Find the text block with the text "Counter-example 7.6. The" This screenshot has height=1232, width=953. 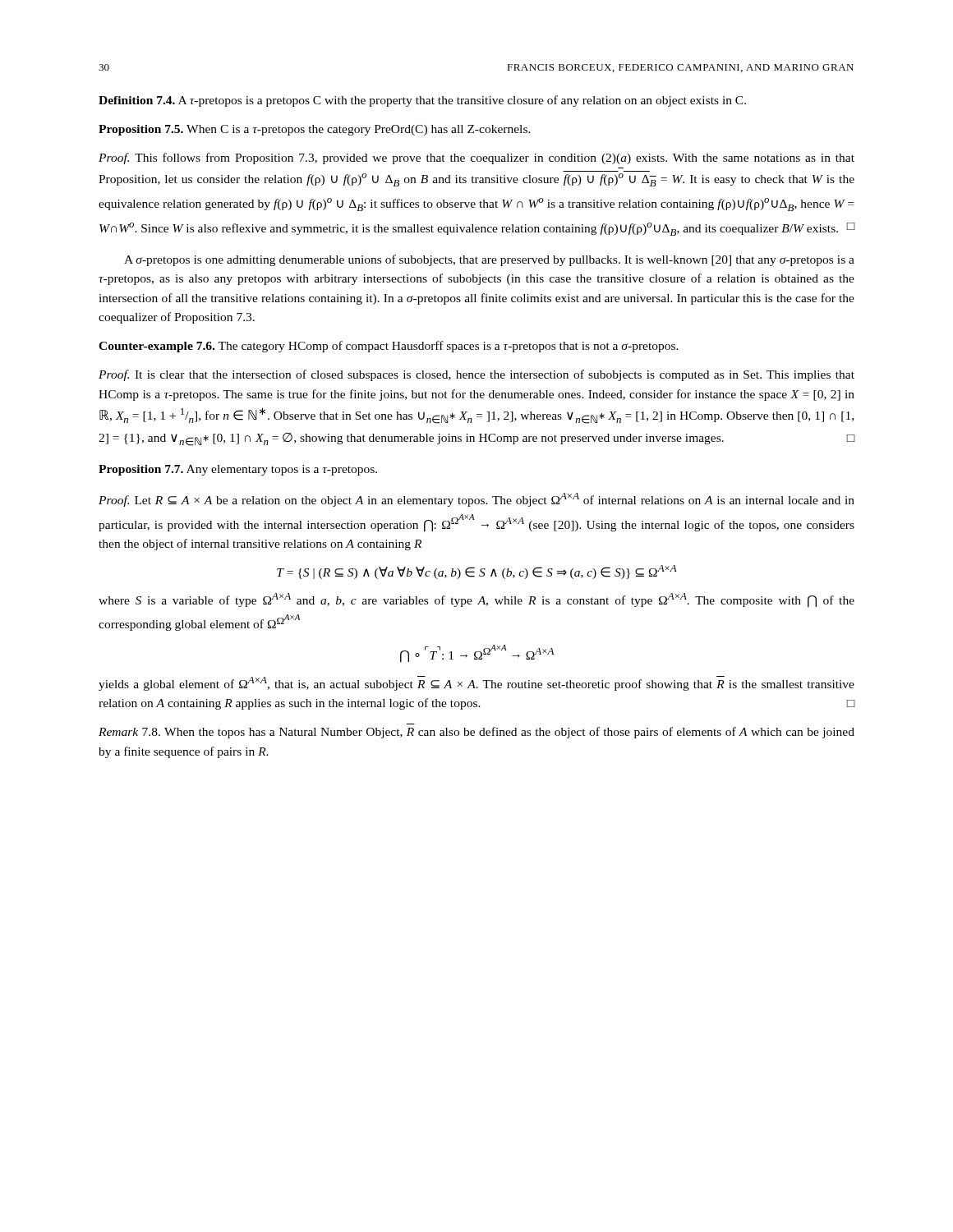tap(389, 346)
